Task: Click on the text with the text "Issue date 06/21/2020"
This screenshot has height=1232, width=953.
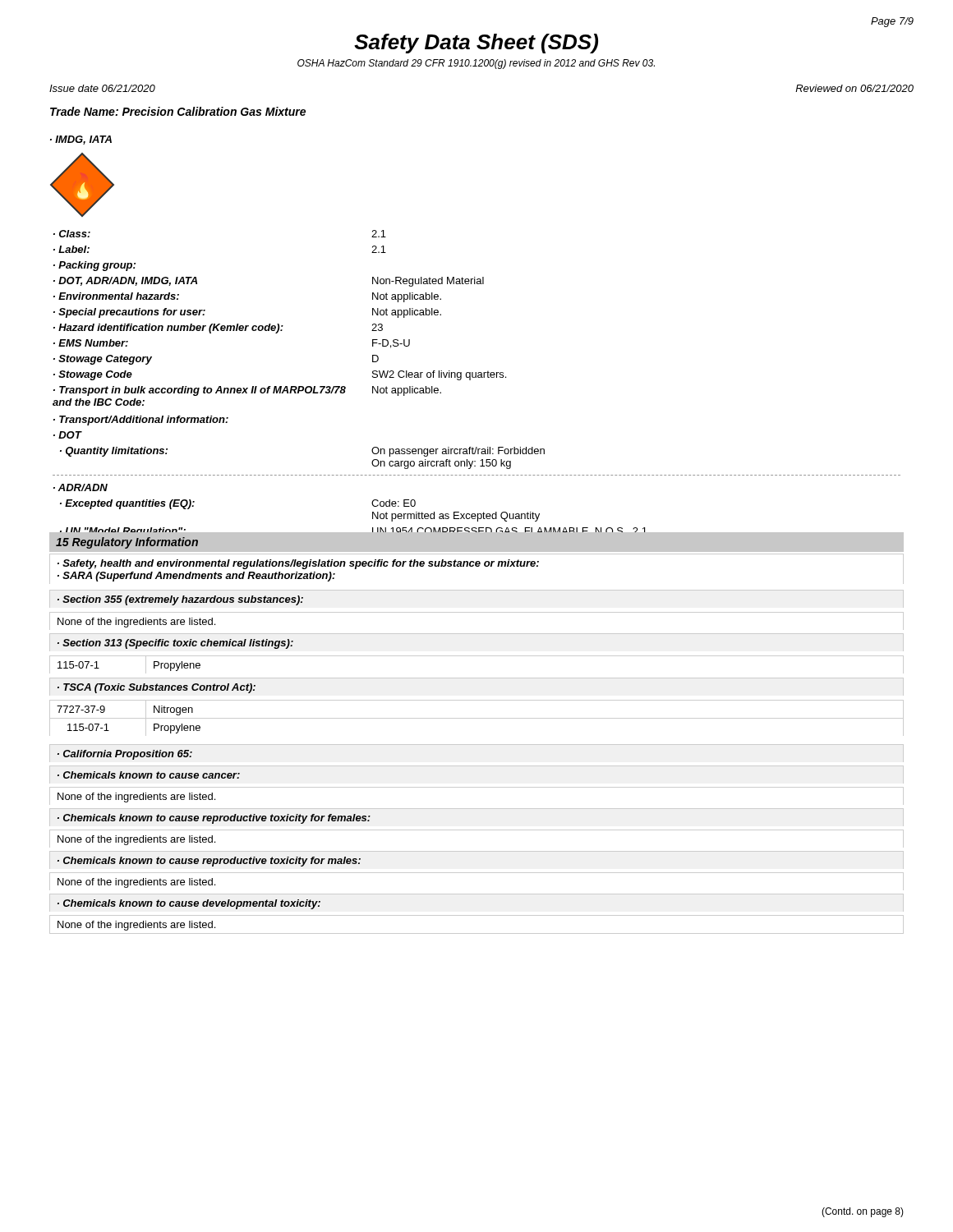Action: tap(102, 88)
